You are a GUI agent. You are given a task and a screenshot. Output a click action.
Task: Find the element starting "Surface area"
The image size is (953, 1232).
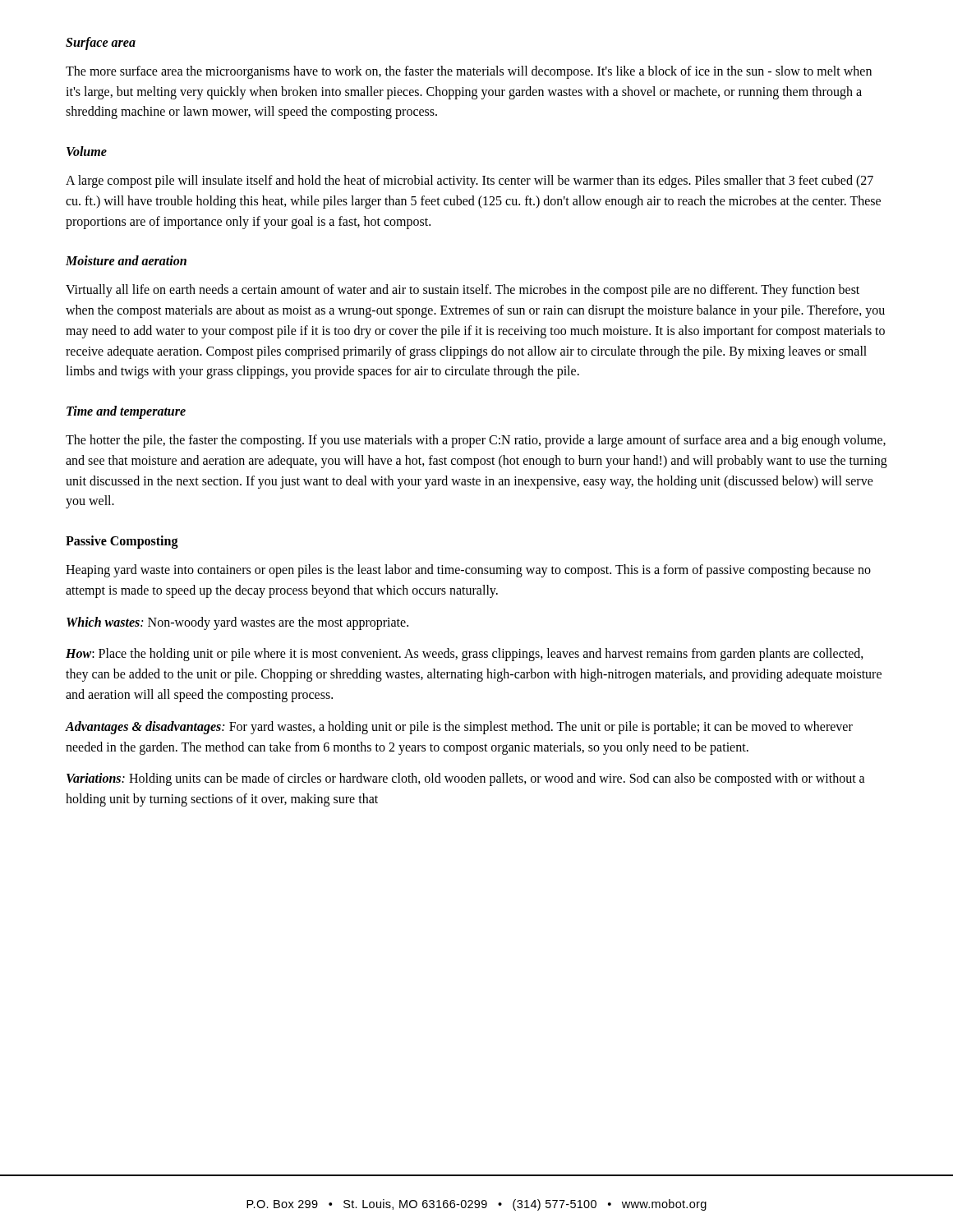coord(101,43)
